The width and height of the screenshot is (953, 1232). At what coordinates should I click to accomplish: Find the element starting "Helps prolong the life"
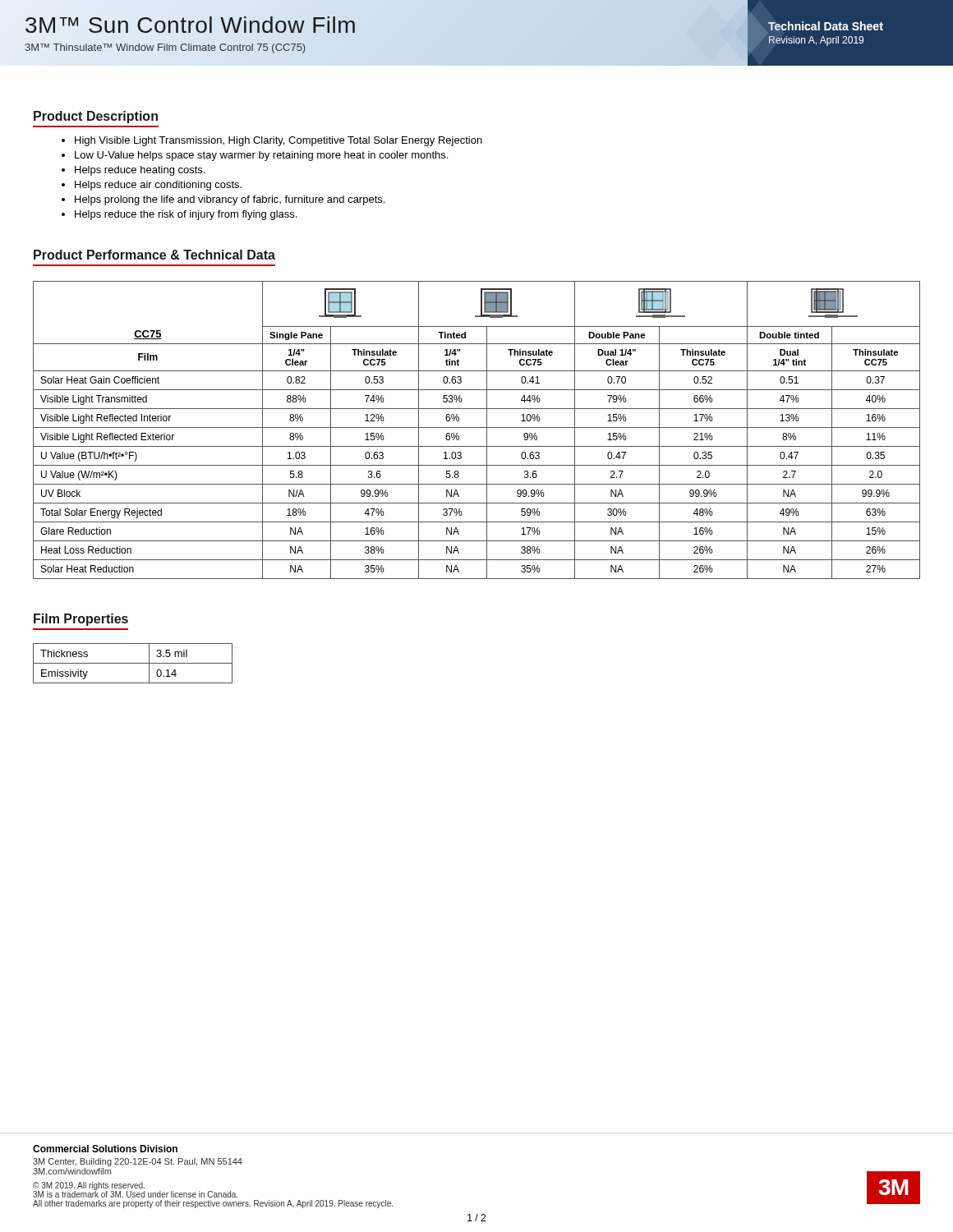pos(230,200)
